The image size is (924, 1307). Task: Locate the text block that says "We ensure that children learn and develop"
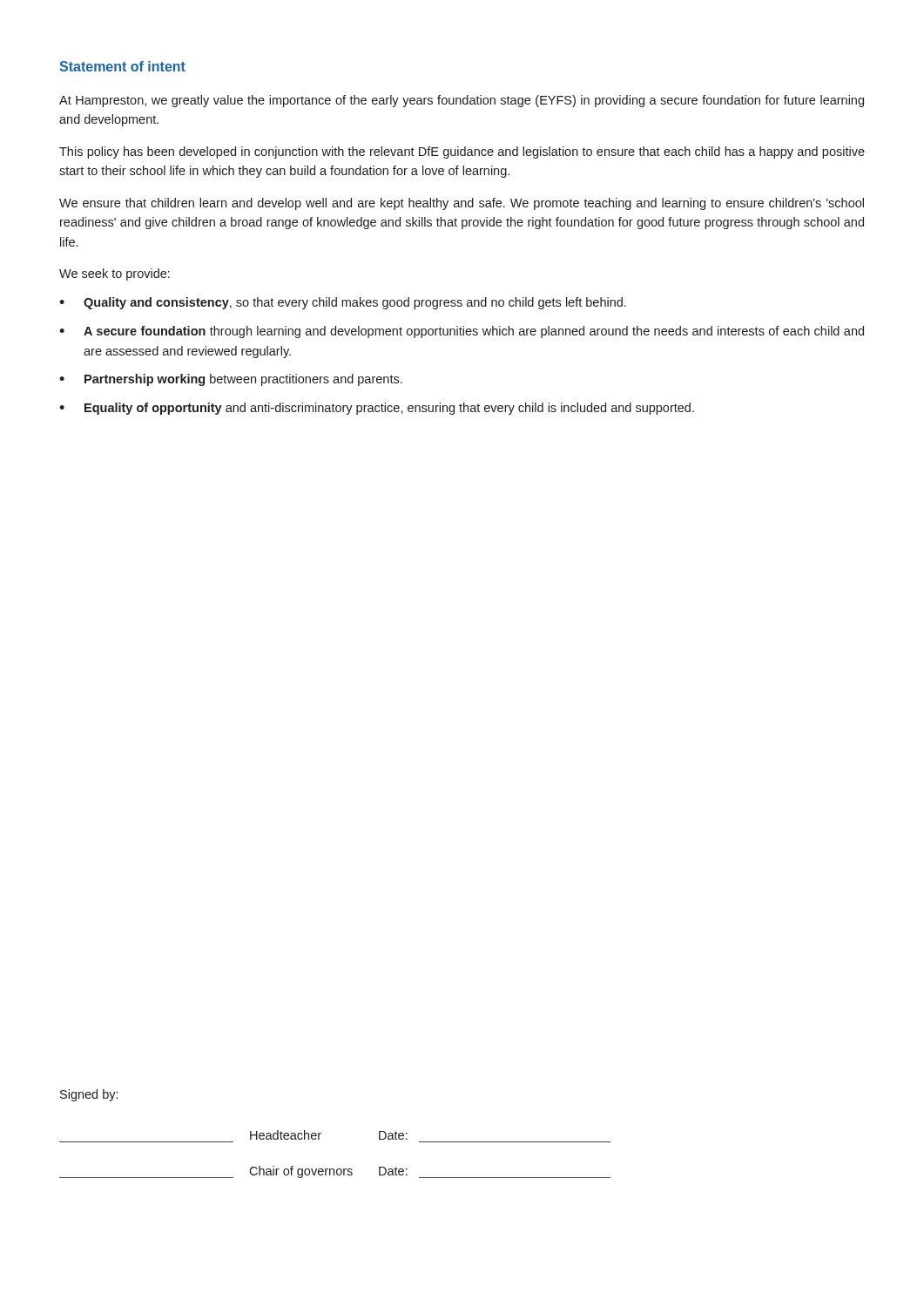(462, 222)
